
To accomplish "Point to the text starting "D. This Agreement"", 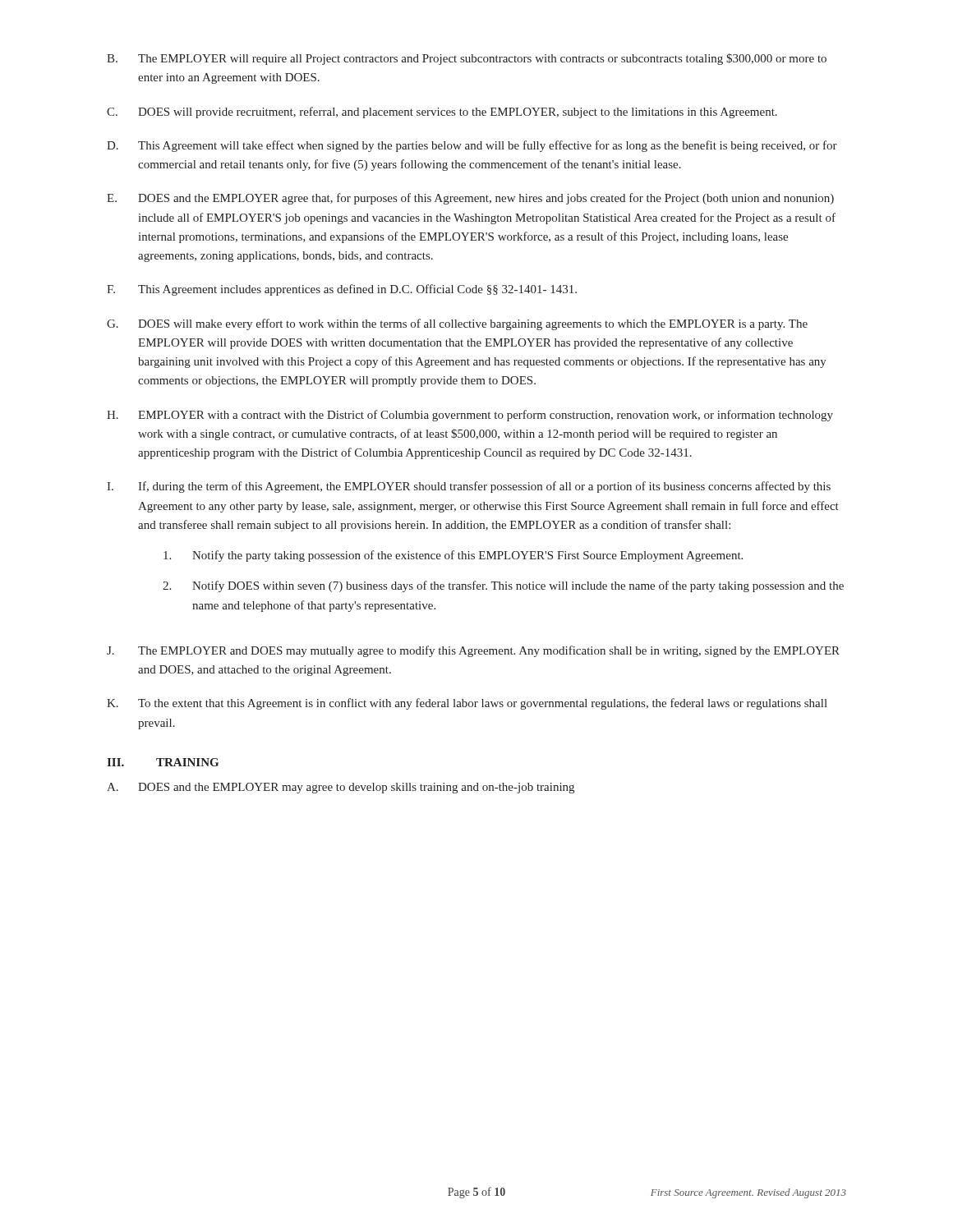I will (x=476, y=155).
